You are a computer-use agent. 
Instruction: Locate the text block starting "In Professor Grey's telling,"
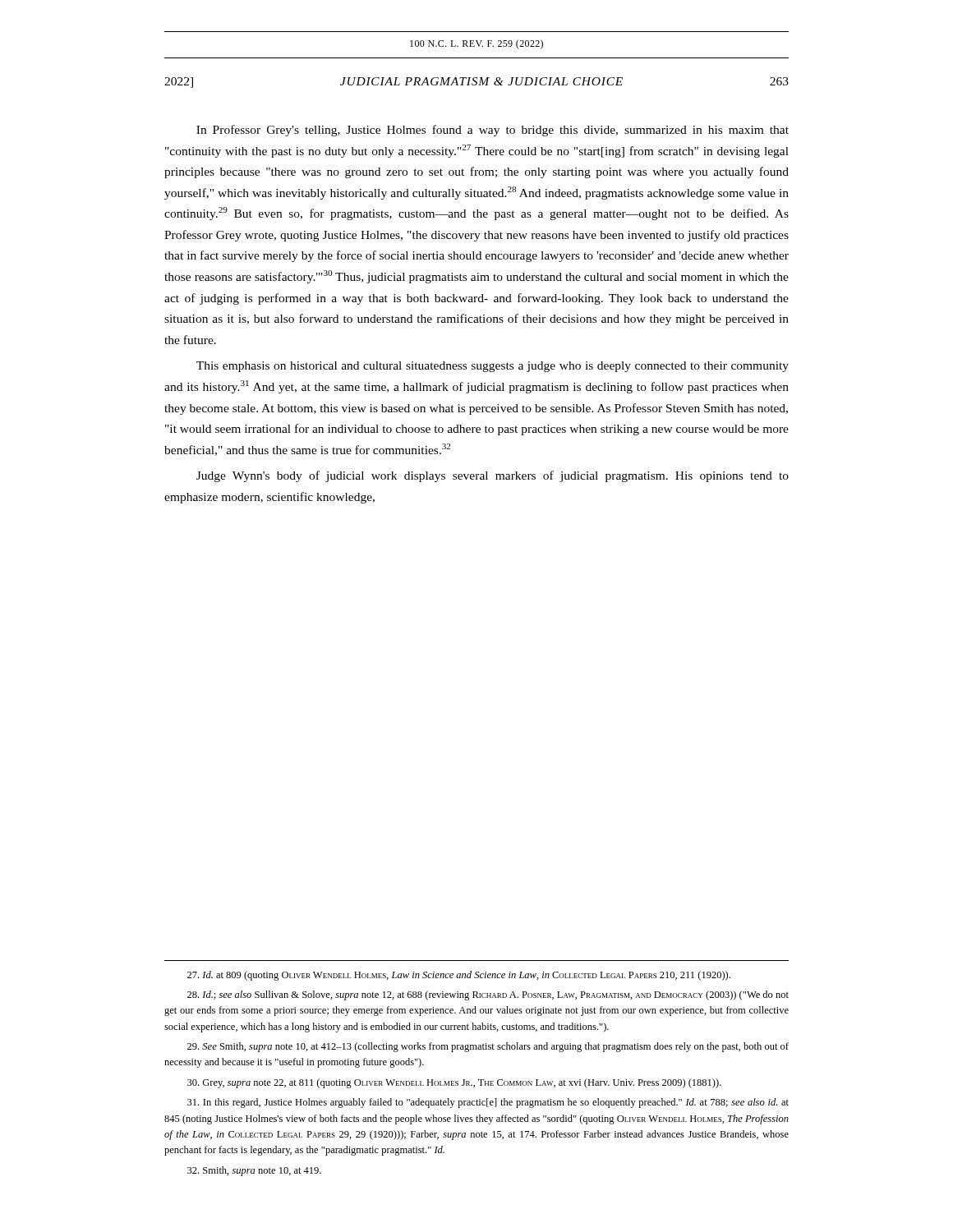point(476,234)
